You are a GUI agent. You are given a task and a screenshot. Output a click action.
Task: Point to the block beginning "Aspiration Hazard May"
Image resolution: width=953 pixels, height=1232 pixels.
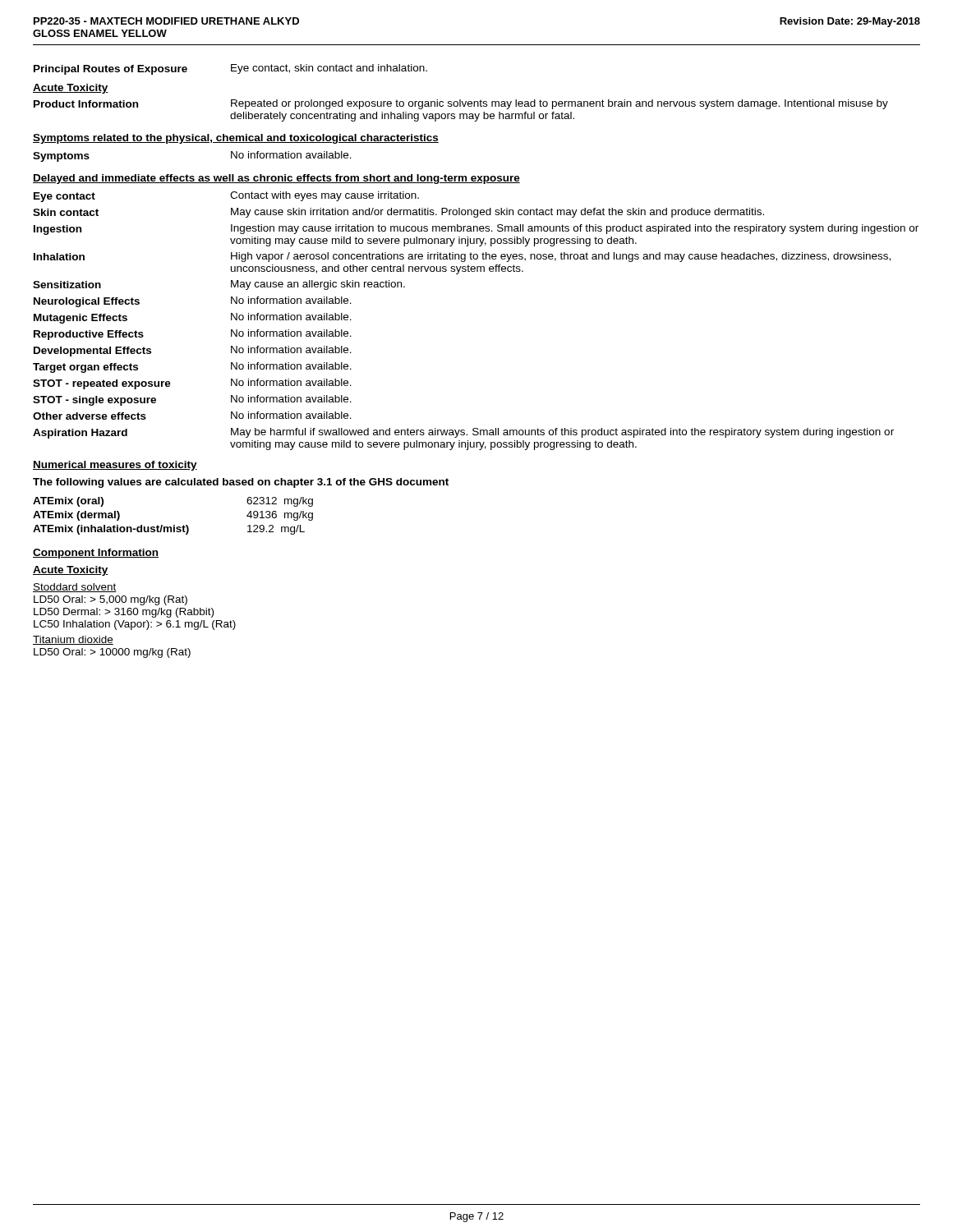tap(476, 438)
